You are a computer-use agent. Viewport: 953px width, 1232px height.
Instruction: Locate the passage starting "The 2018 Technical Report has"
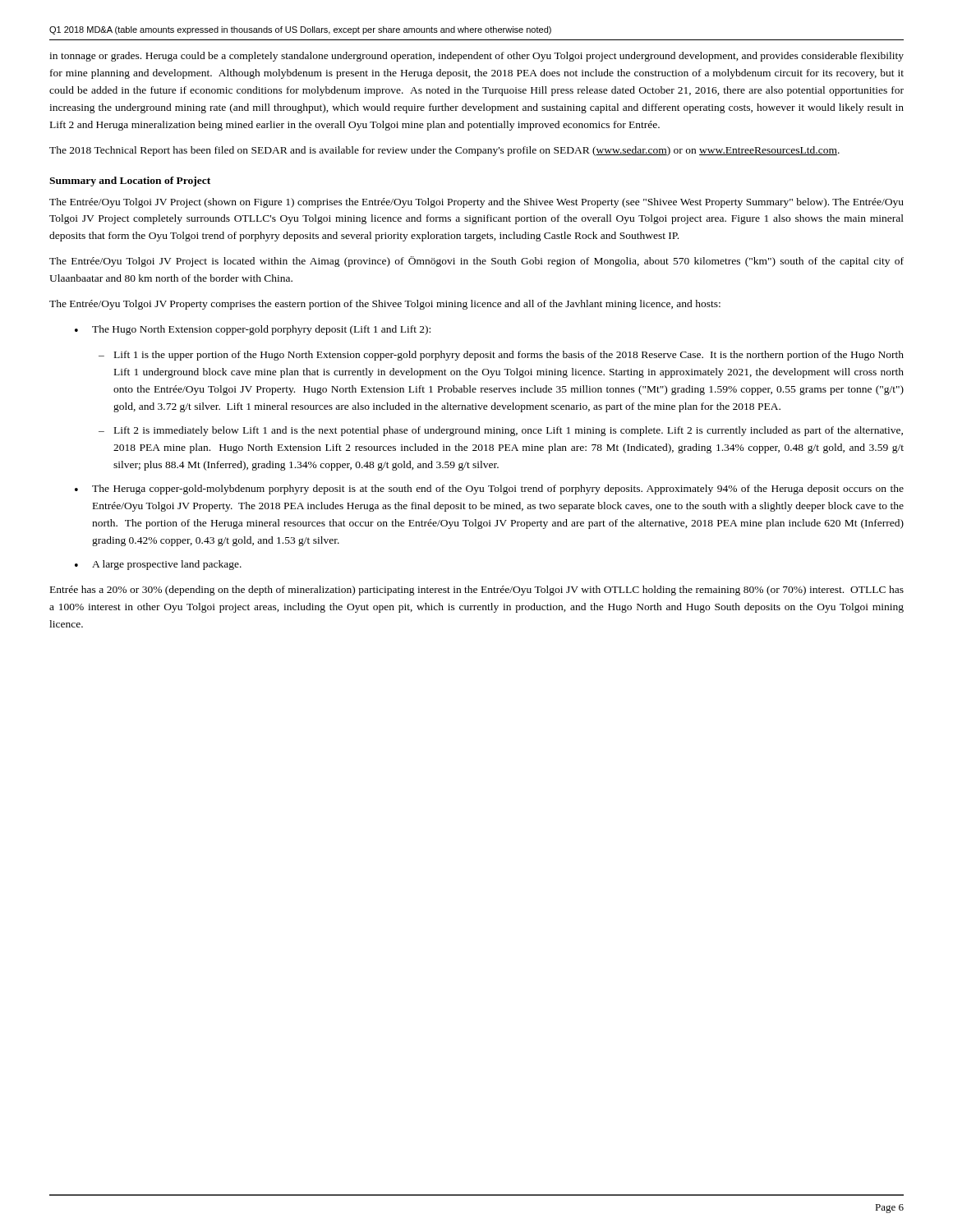[x=445, y=150]
